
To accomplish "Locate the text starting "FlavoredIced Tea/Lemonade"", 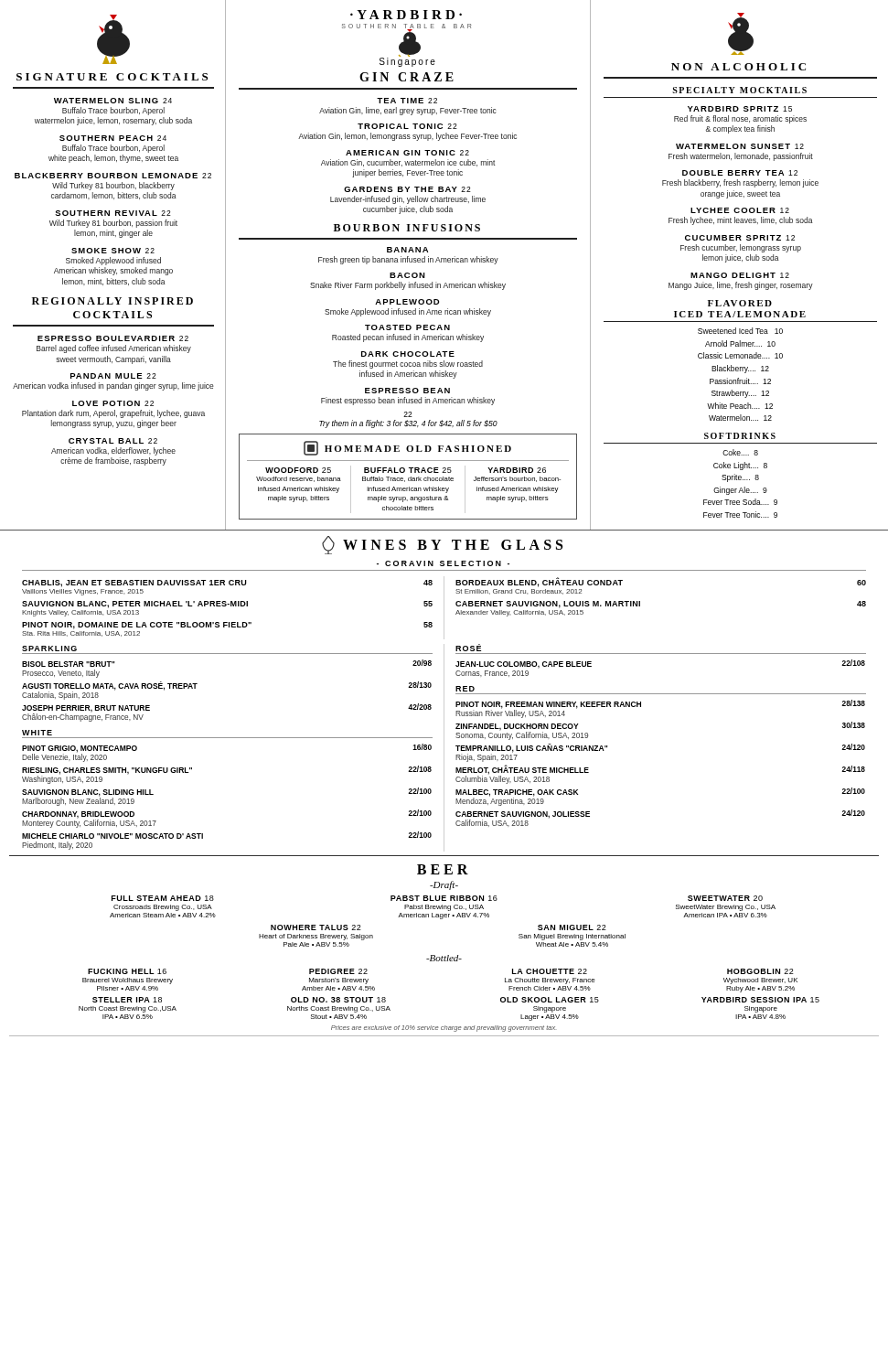I will [740, 308].
